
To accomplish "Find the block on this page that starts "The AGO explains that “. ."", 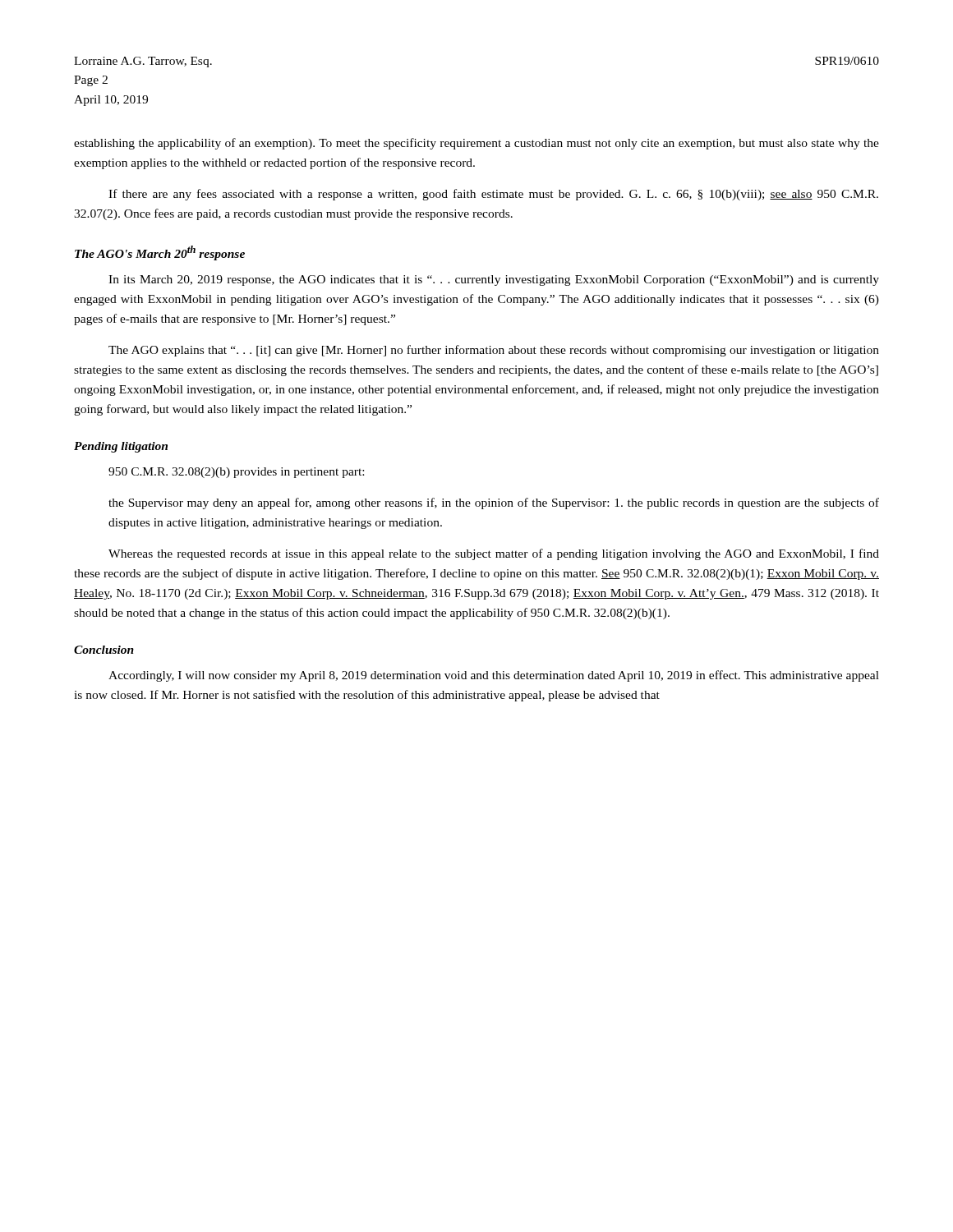I will (x=476, y=380).
